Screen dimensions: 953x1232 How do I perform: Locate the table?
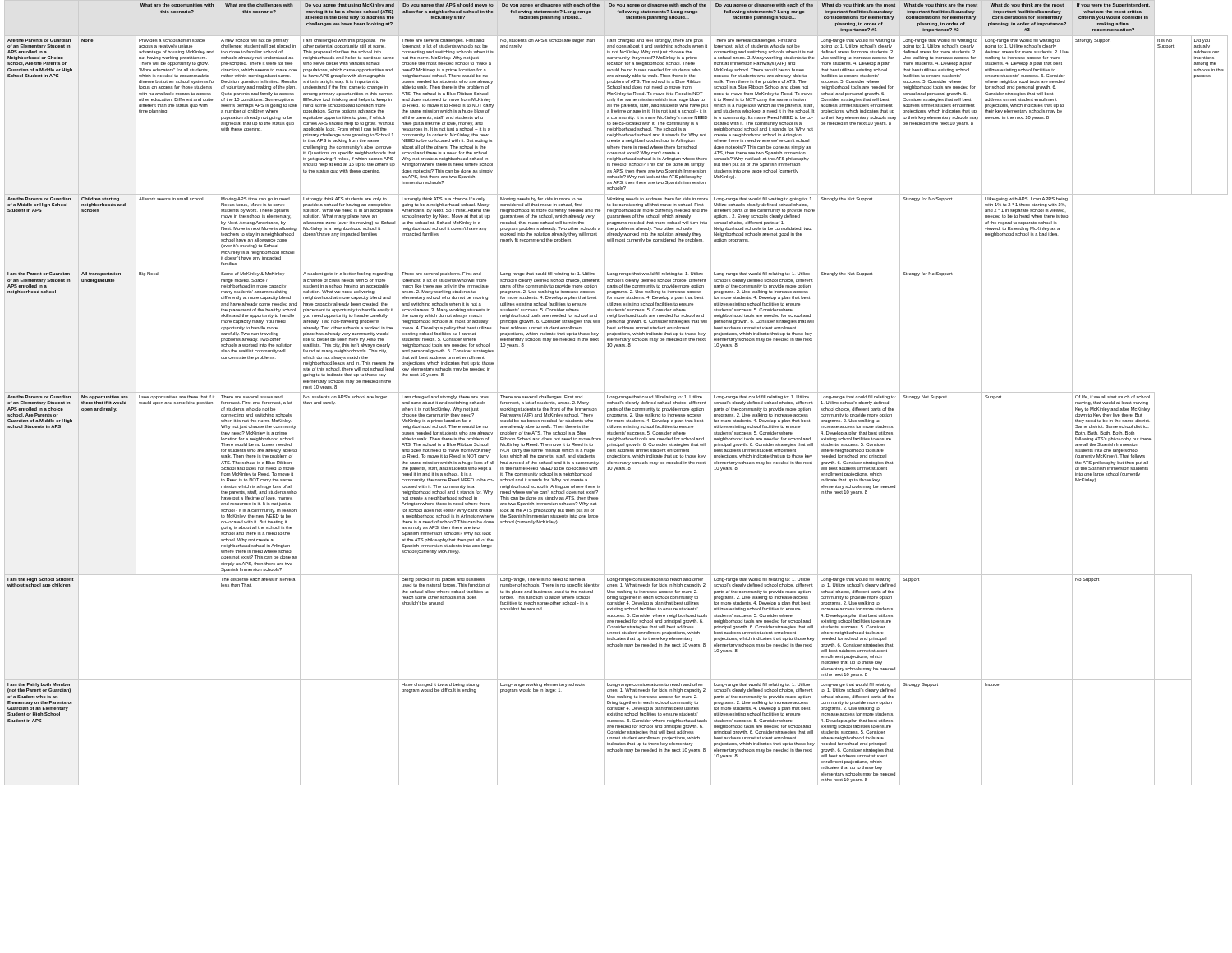click(616, 393)
